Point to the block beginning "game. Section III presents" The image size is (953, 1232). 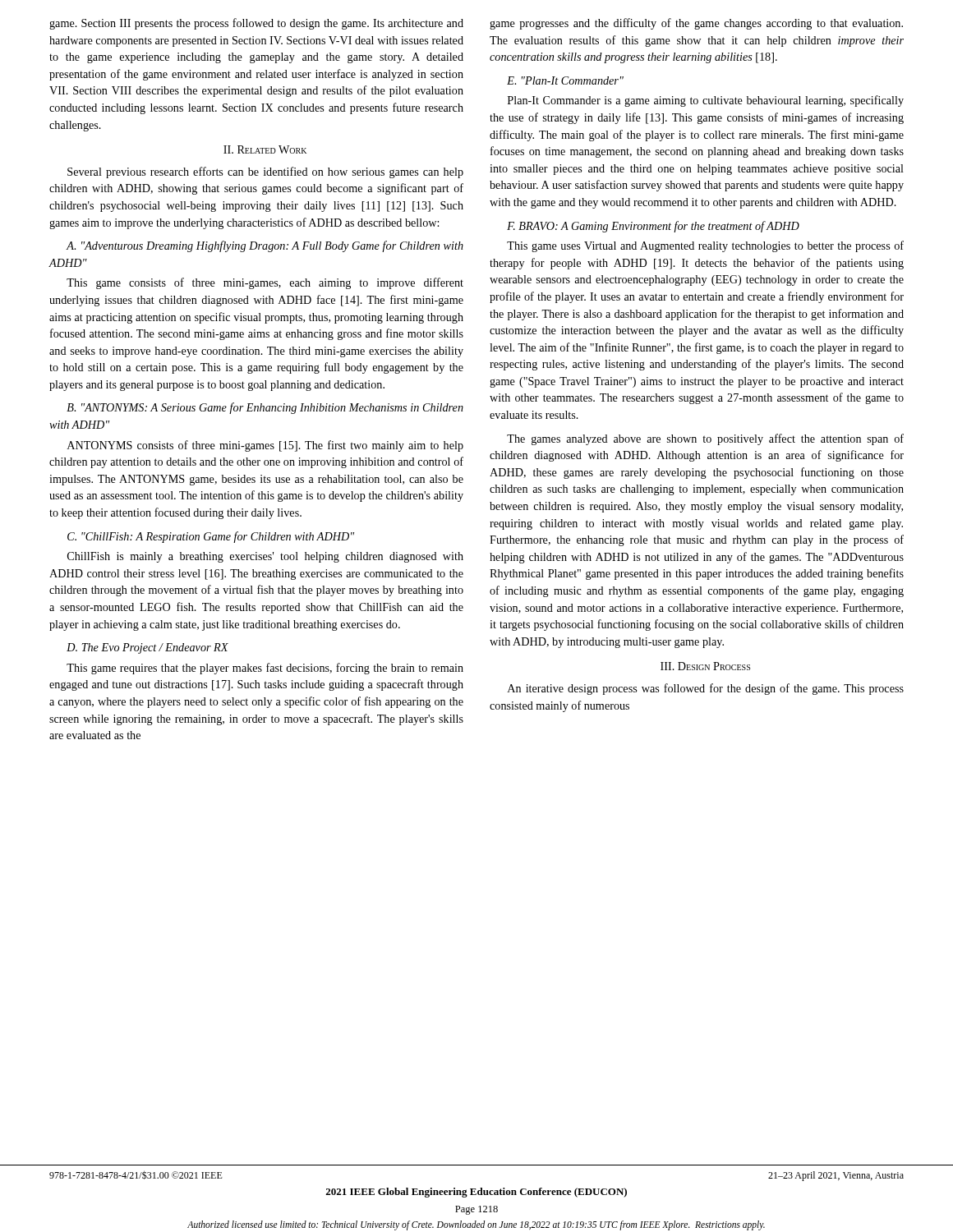click(256, 74)
